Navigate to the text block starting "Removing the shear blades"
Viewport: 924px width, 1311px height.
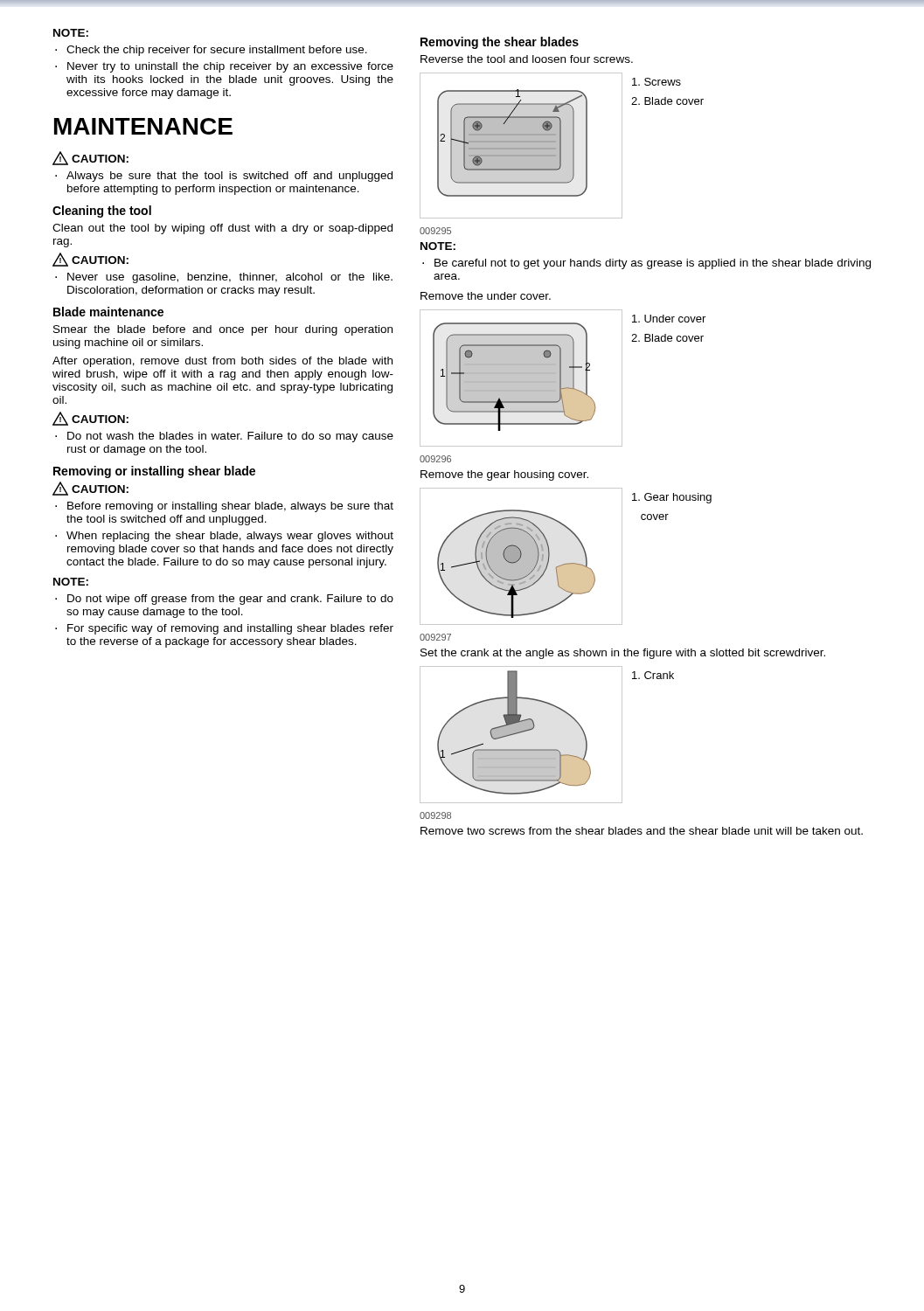coord(500,43)
